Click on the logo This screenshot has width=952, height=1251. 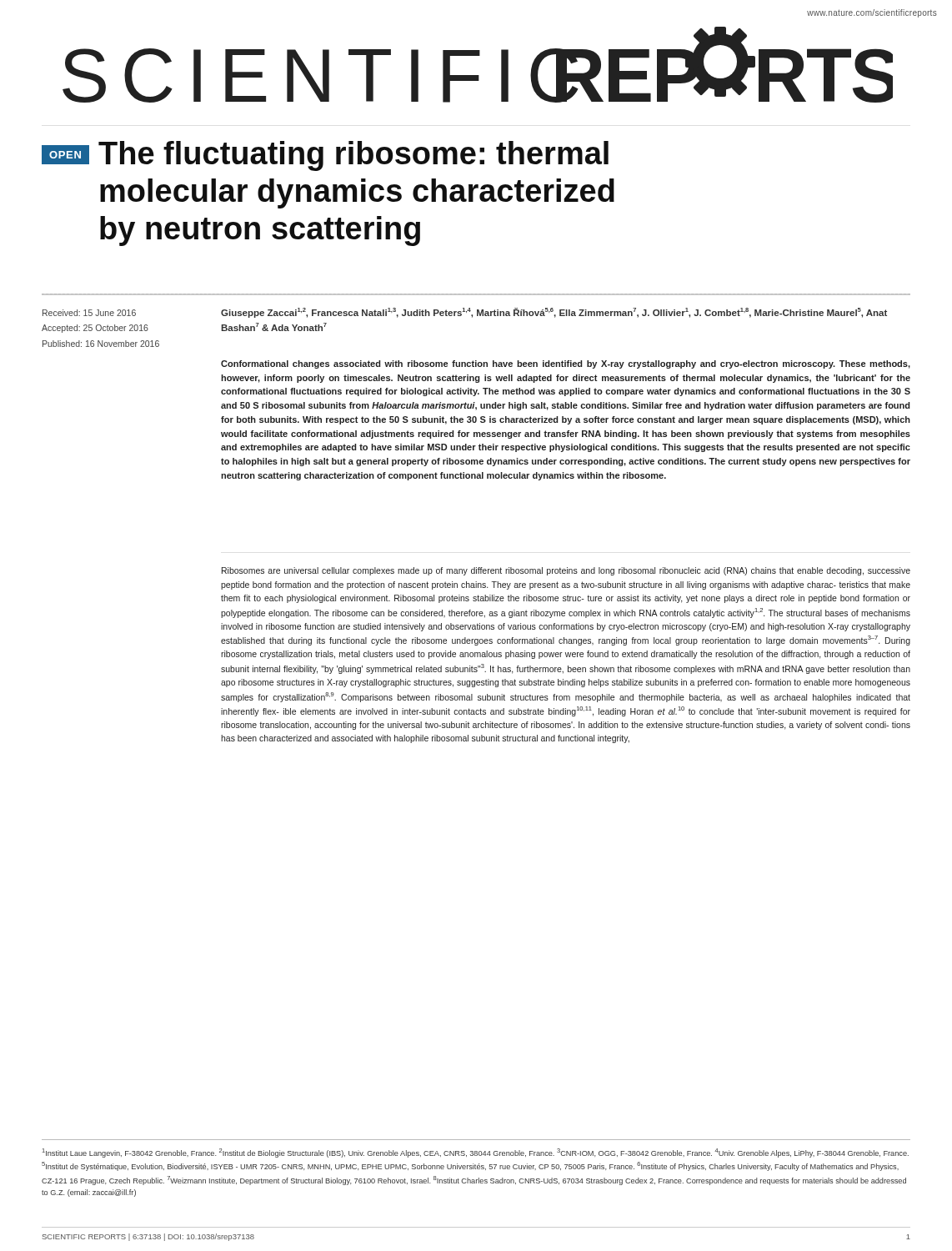(x=476, y=70)
